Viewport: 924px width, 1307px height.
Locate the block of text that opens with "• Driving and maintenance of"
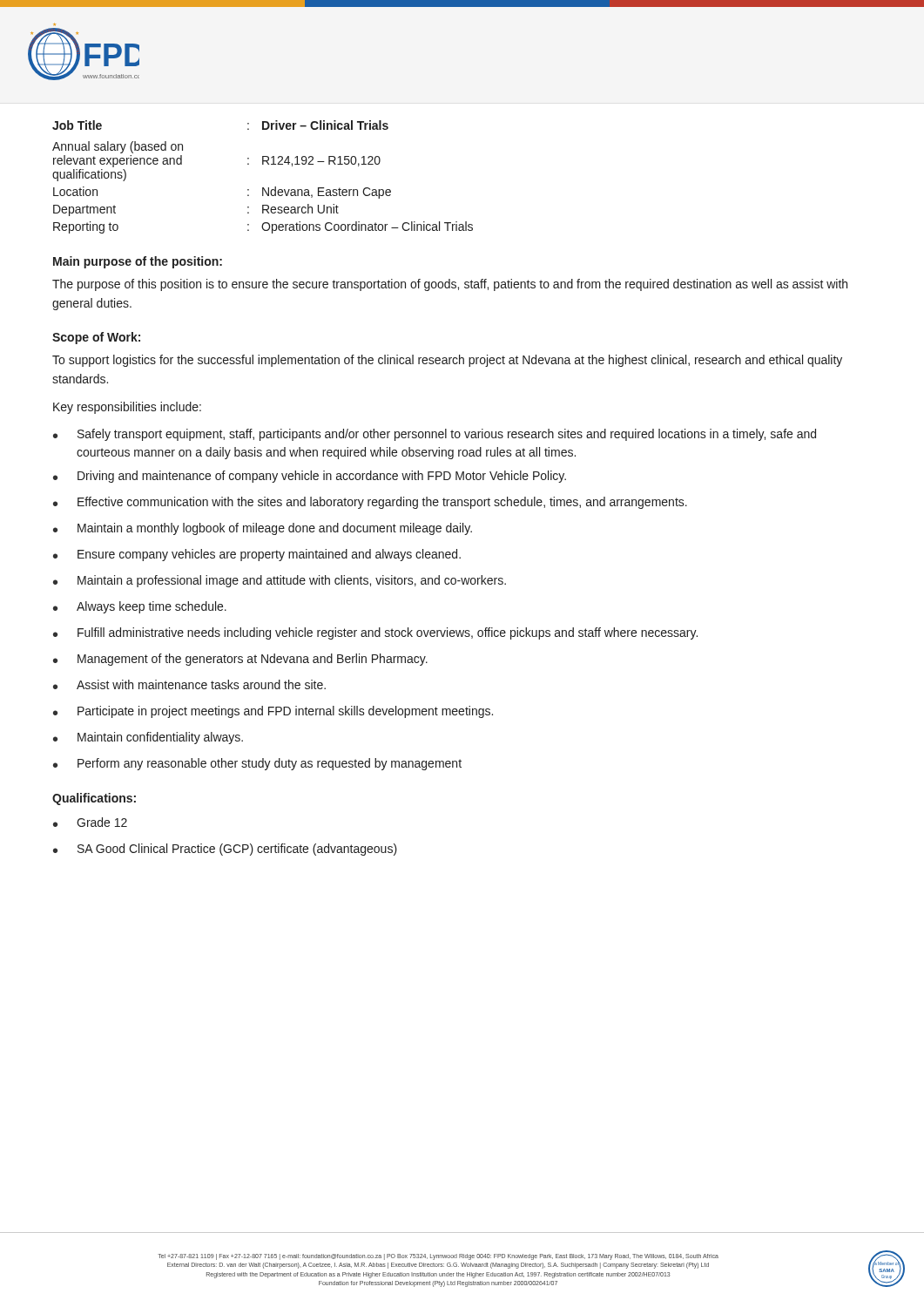310,478
